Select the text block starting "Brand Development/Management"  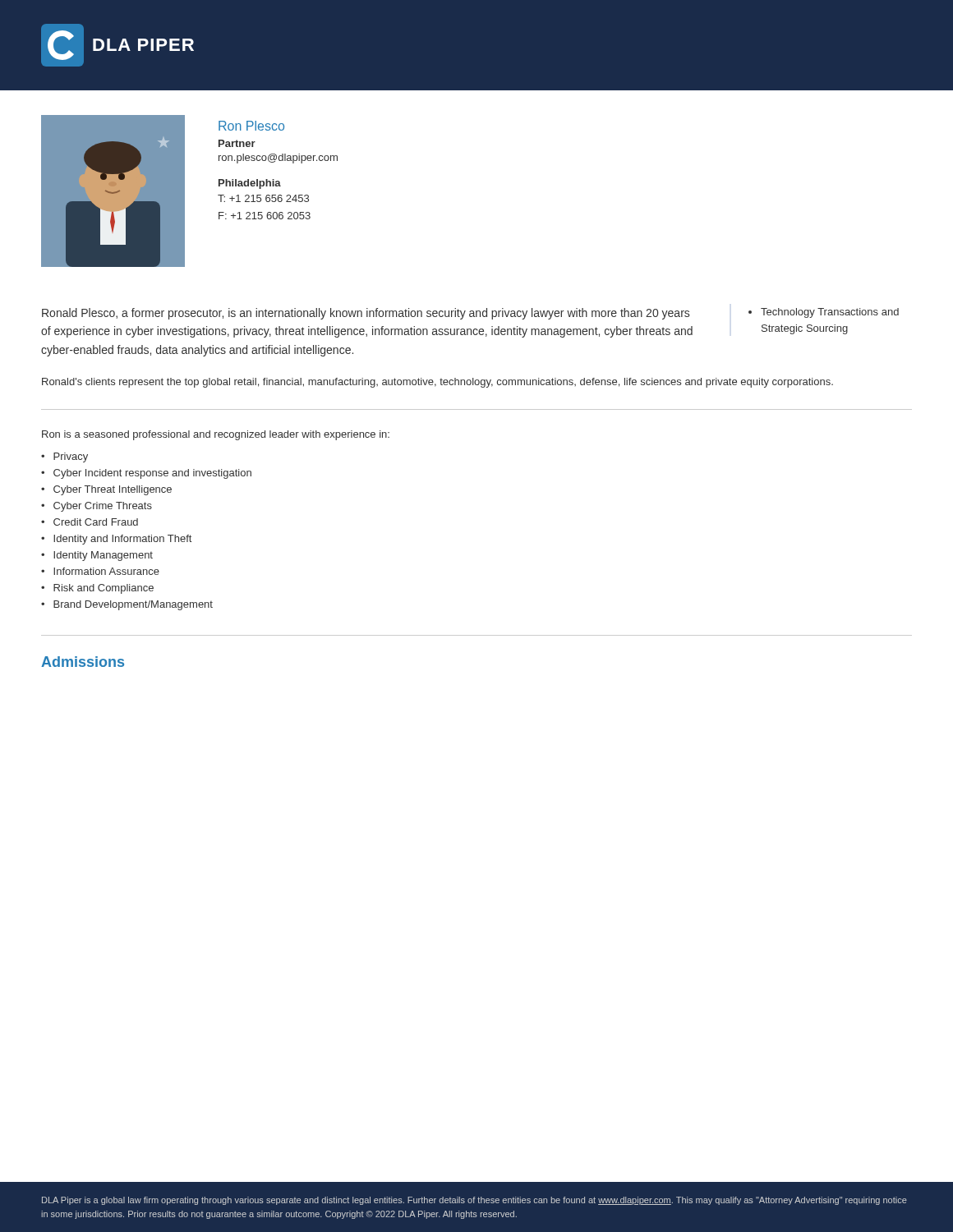133,604
